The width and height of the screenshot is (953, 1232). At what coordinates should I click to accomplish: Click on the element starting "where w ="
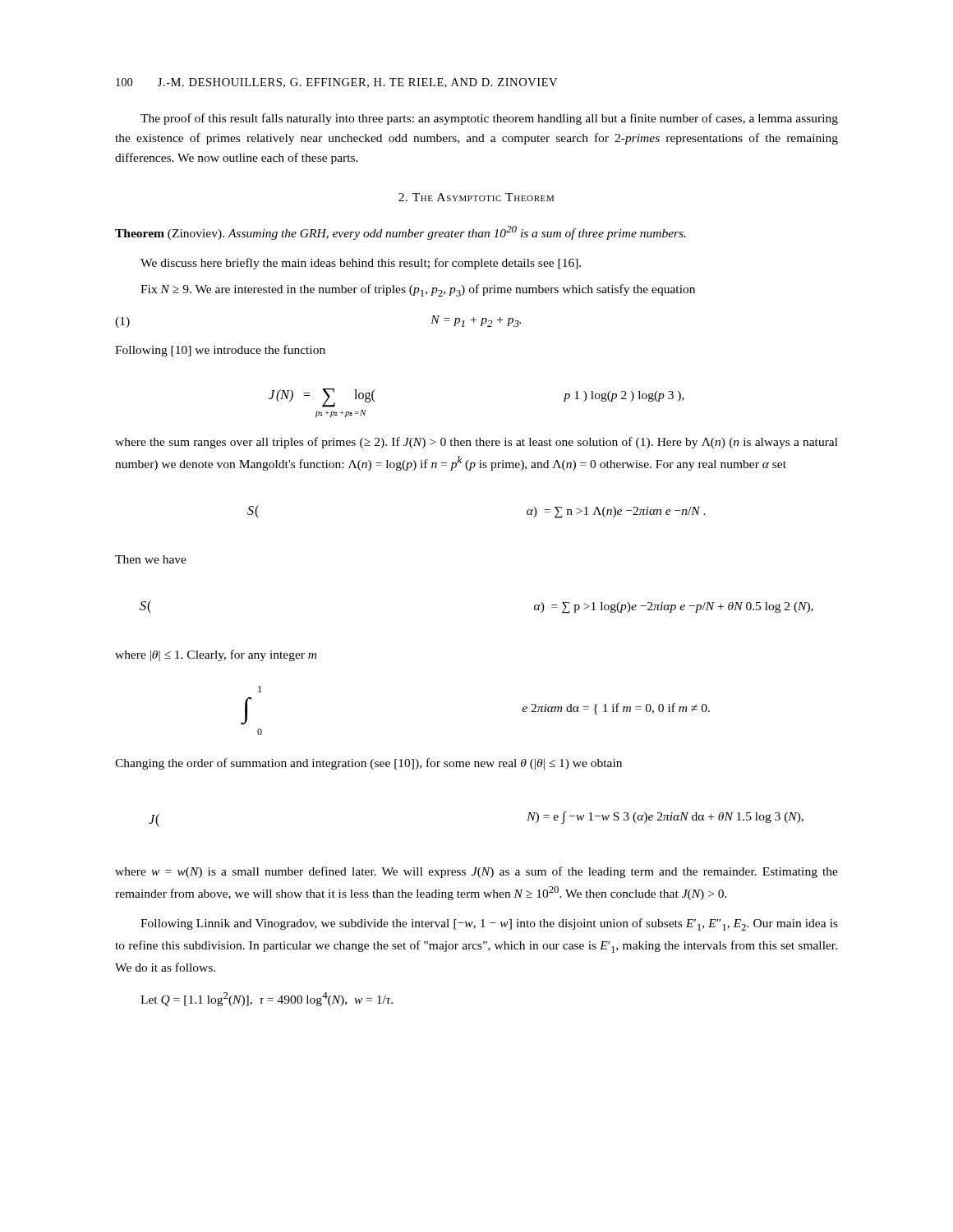[x=476, y=882]
